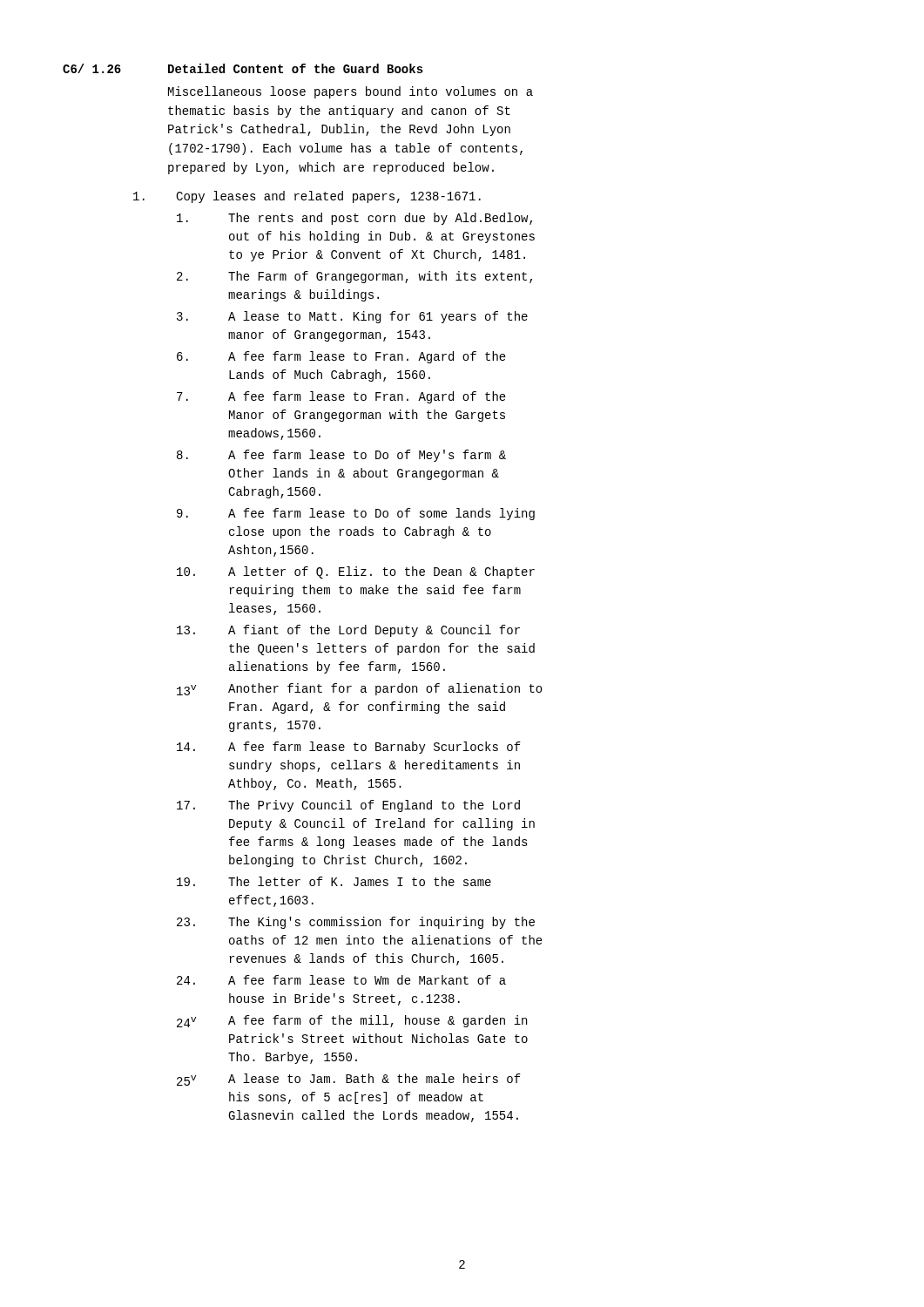Where is the passage that starts "13v Another fiant for a pardon"?
Screen dimensions: 1307x924
pyautogui.click(x=360, y=689)
